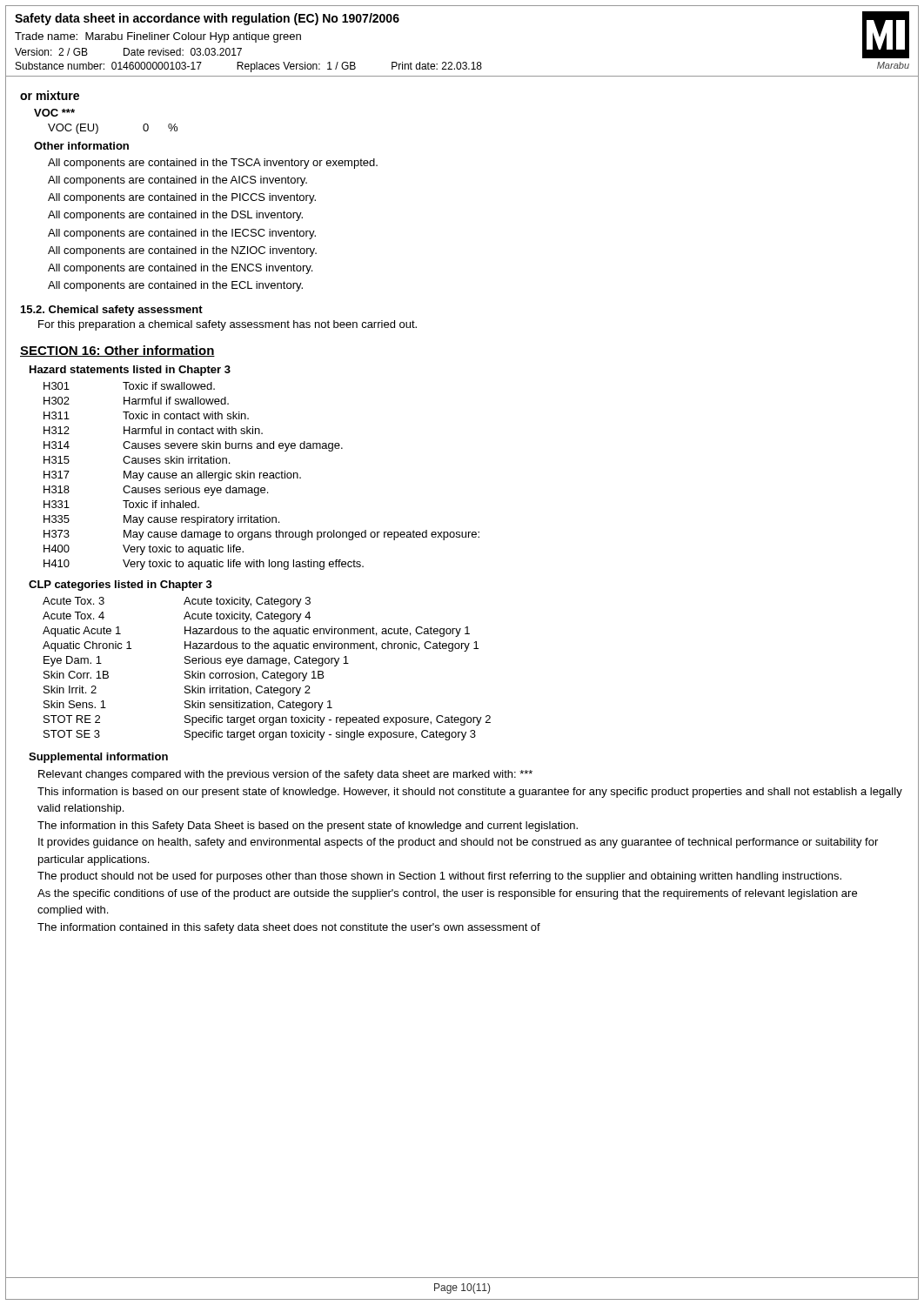
Task: Locate the table with the text "Specific target organ toxicity -"
Action: pyautogui.click(x=471, y=667)
